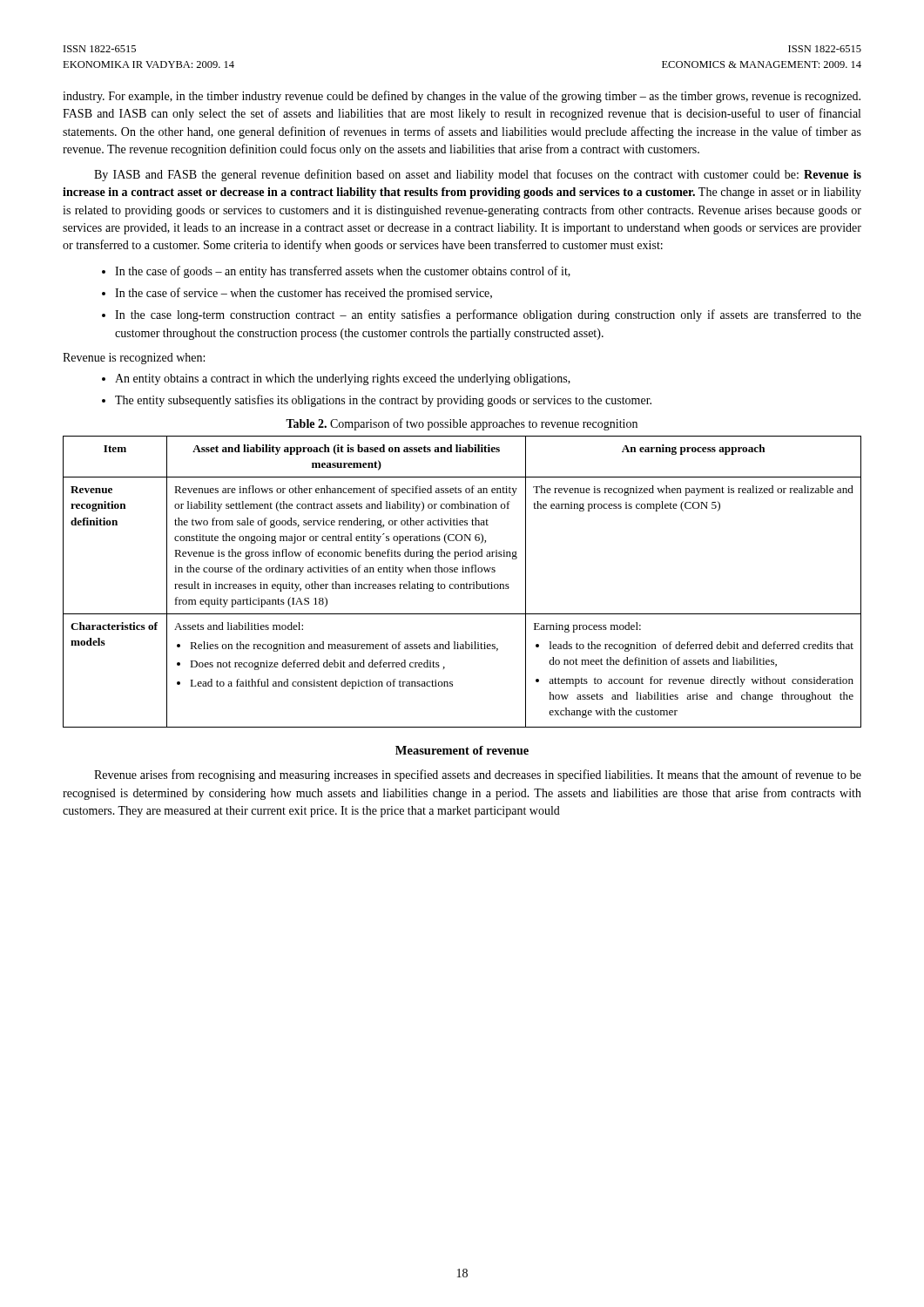
Task: Locate the block of text that opens with "industry. For example, in the timber"
Action: [x=462, y=123]
